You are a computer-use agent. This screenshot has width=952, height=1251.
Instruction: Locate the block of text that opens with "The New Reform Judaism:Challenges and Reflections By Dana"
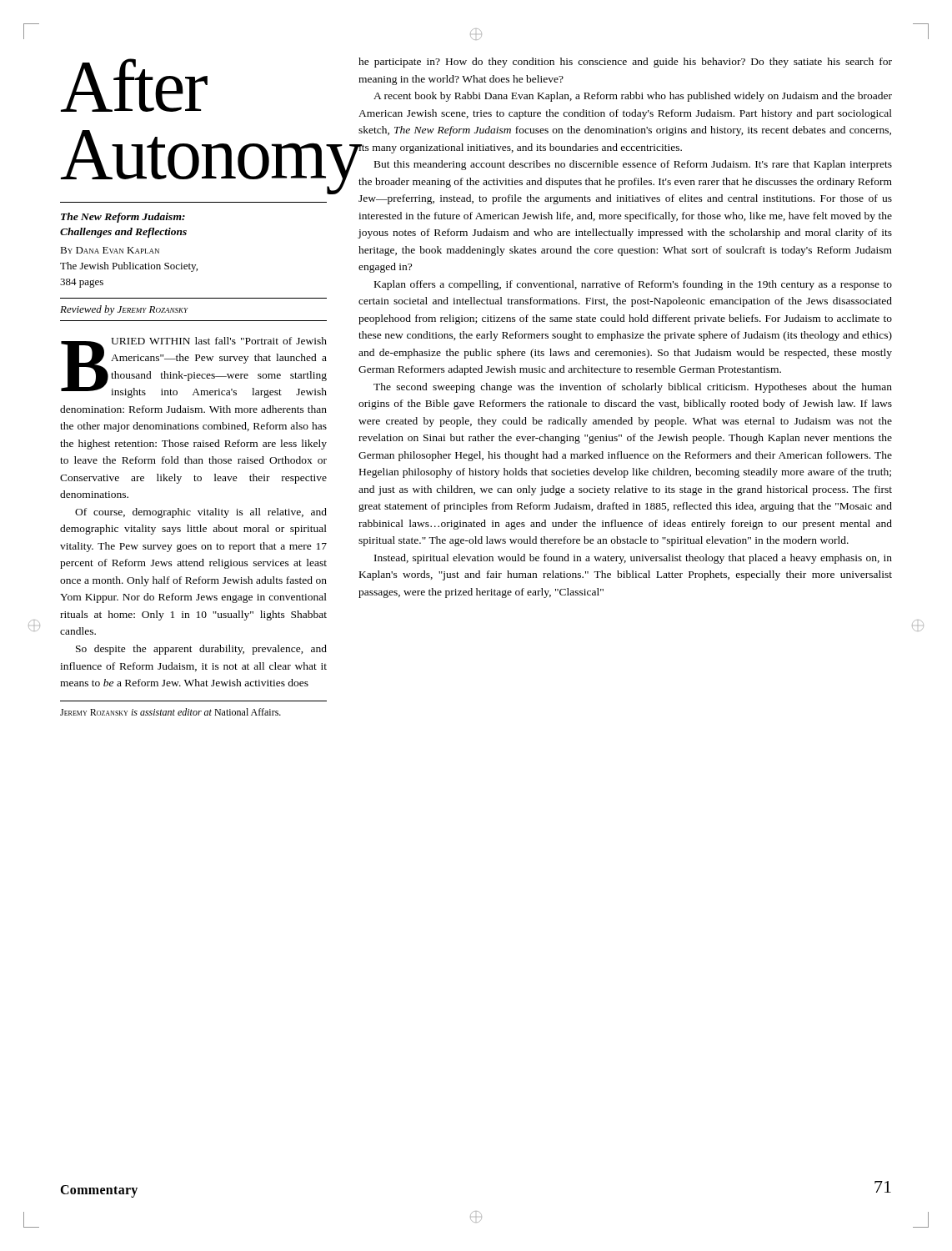click(123, 218)
